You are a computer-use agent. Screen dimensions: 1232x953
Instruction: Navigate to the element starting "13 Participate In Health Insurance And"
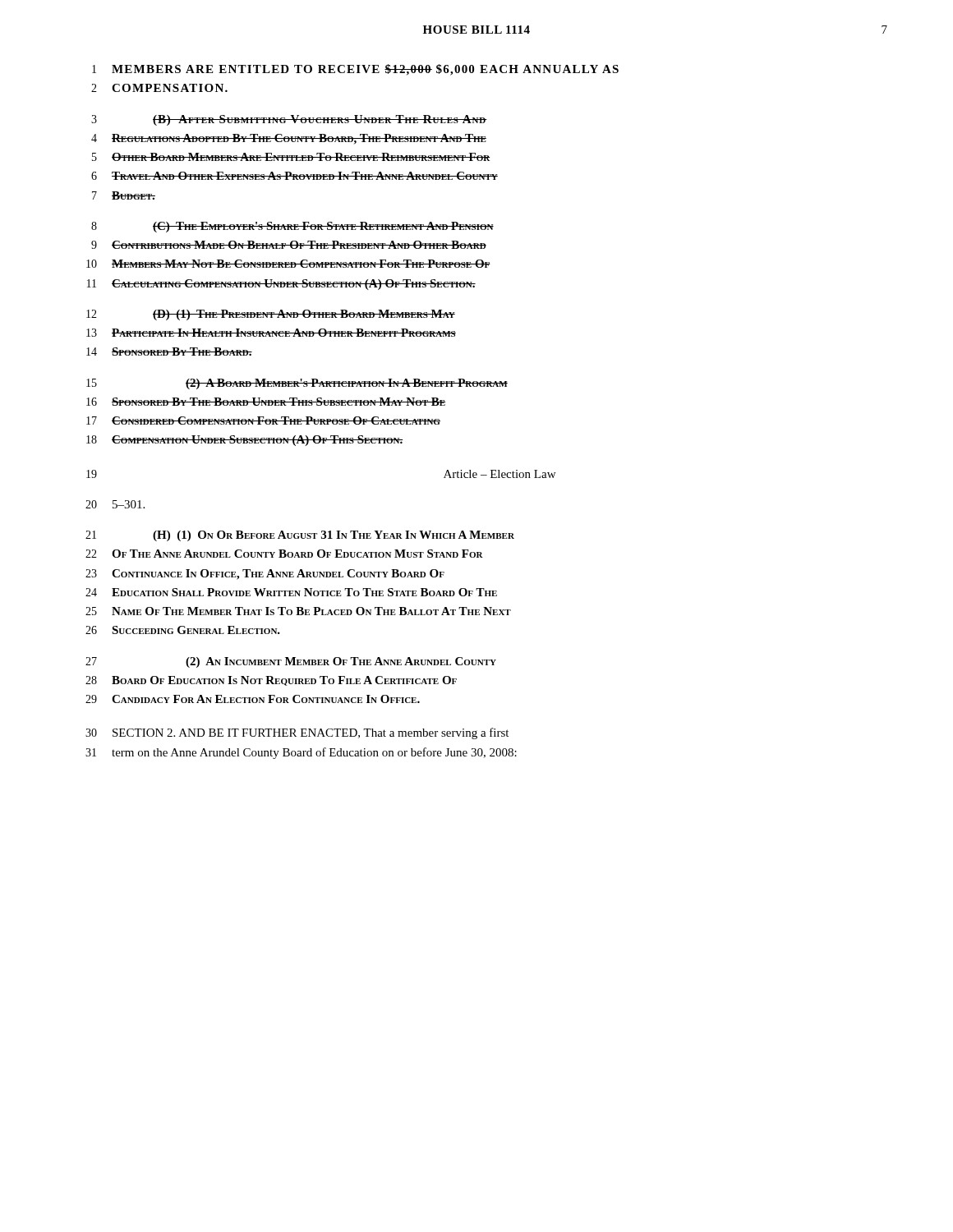(x=271, y=333)
